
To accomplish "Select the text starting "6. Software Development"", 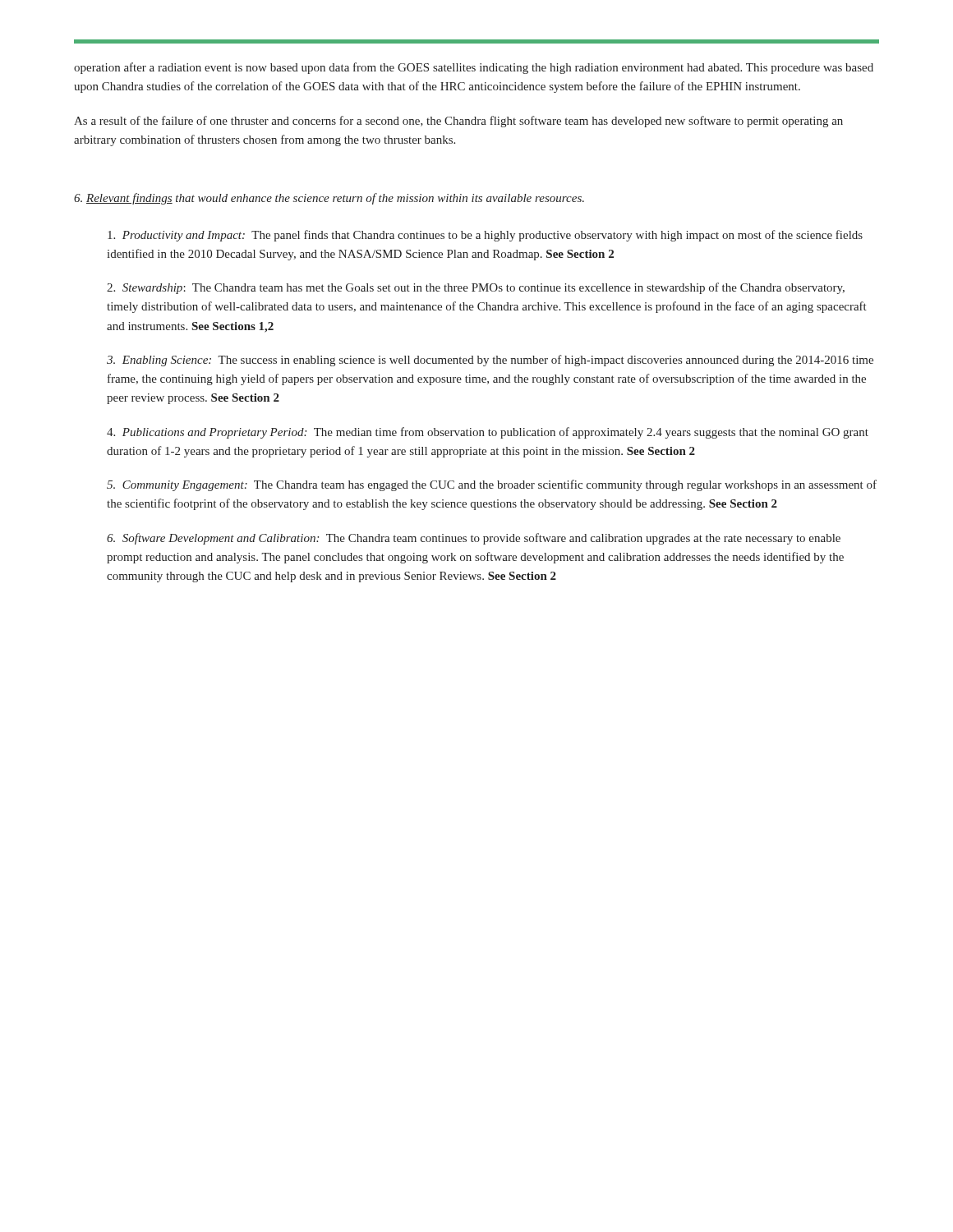I will pos(475,557).
